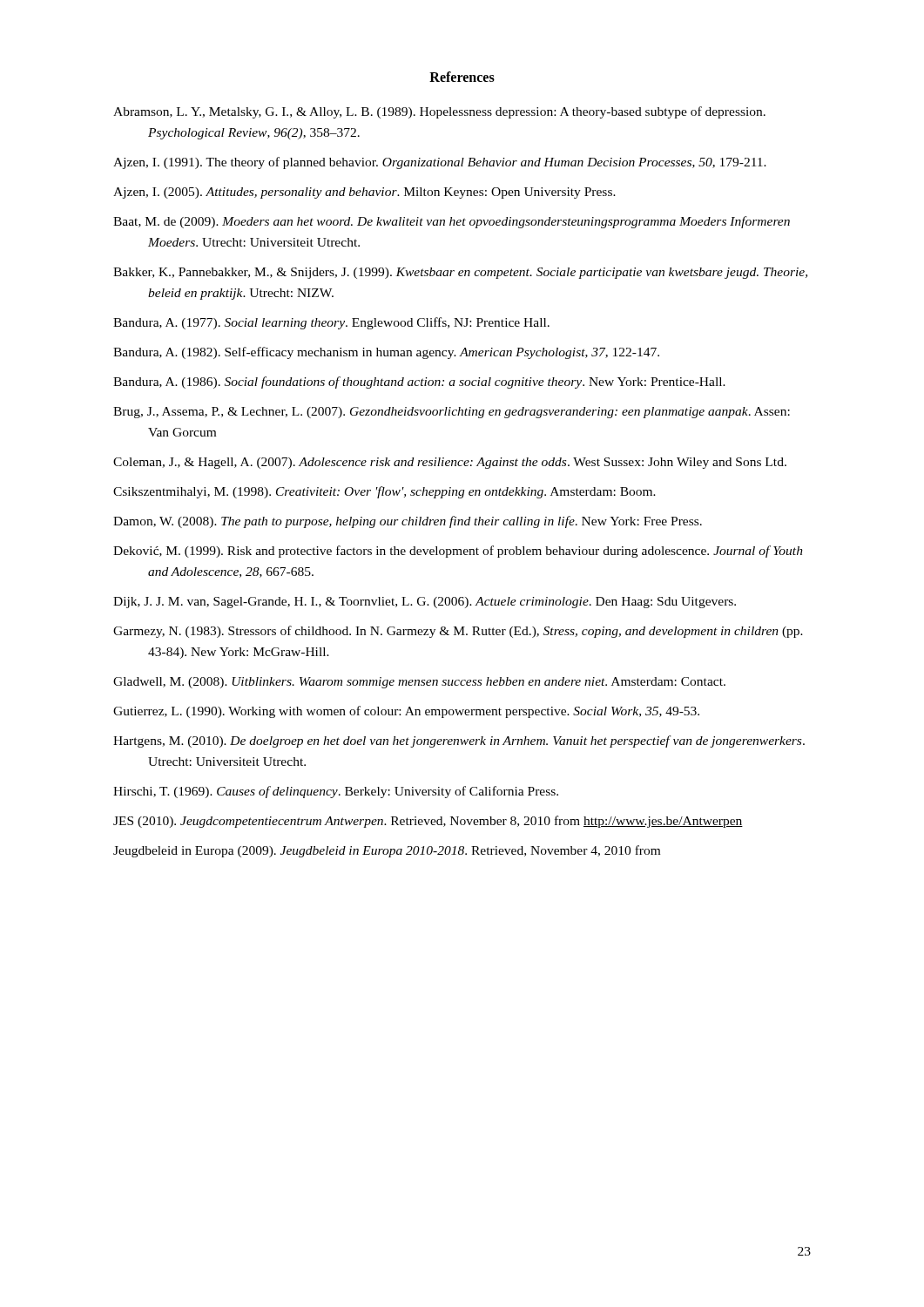The height and width of the screenshot is (1307, 924).
Task: Locate the block of text that opens with "Ajzen, I. (1991). The"
Action: [440, 162]
